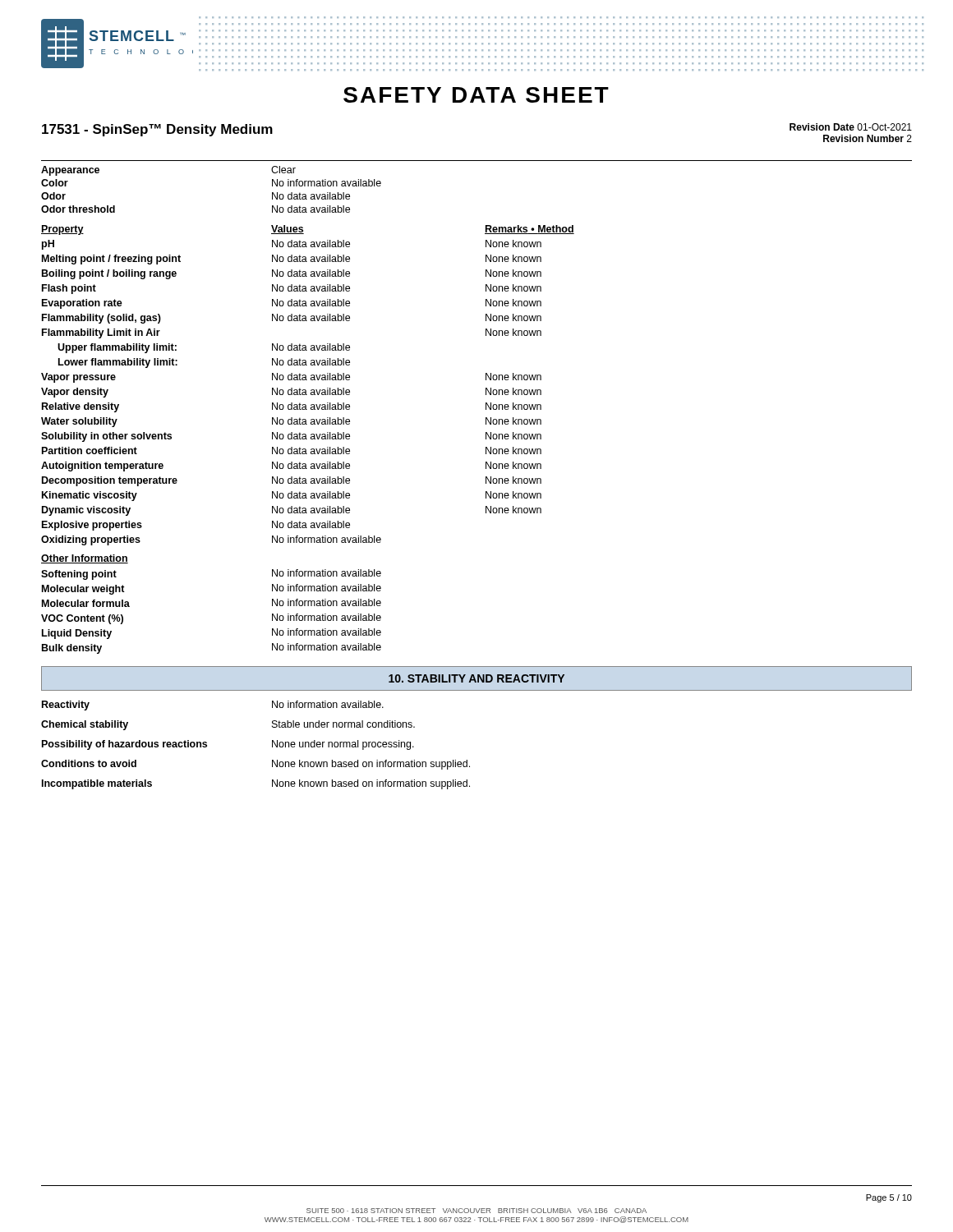Click on the text block containing "pH No data available"
Image resolution: width=953 pixels, height=1232 pixels.
(x=476, y=392)
